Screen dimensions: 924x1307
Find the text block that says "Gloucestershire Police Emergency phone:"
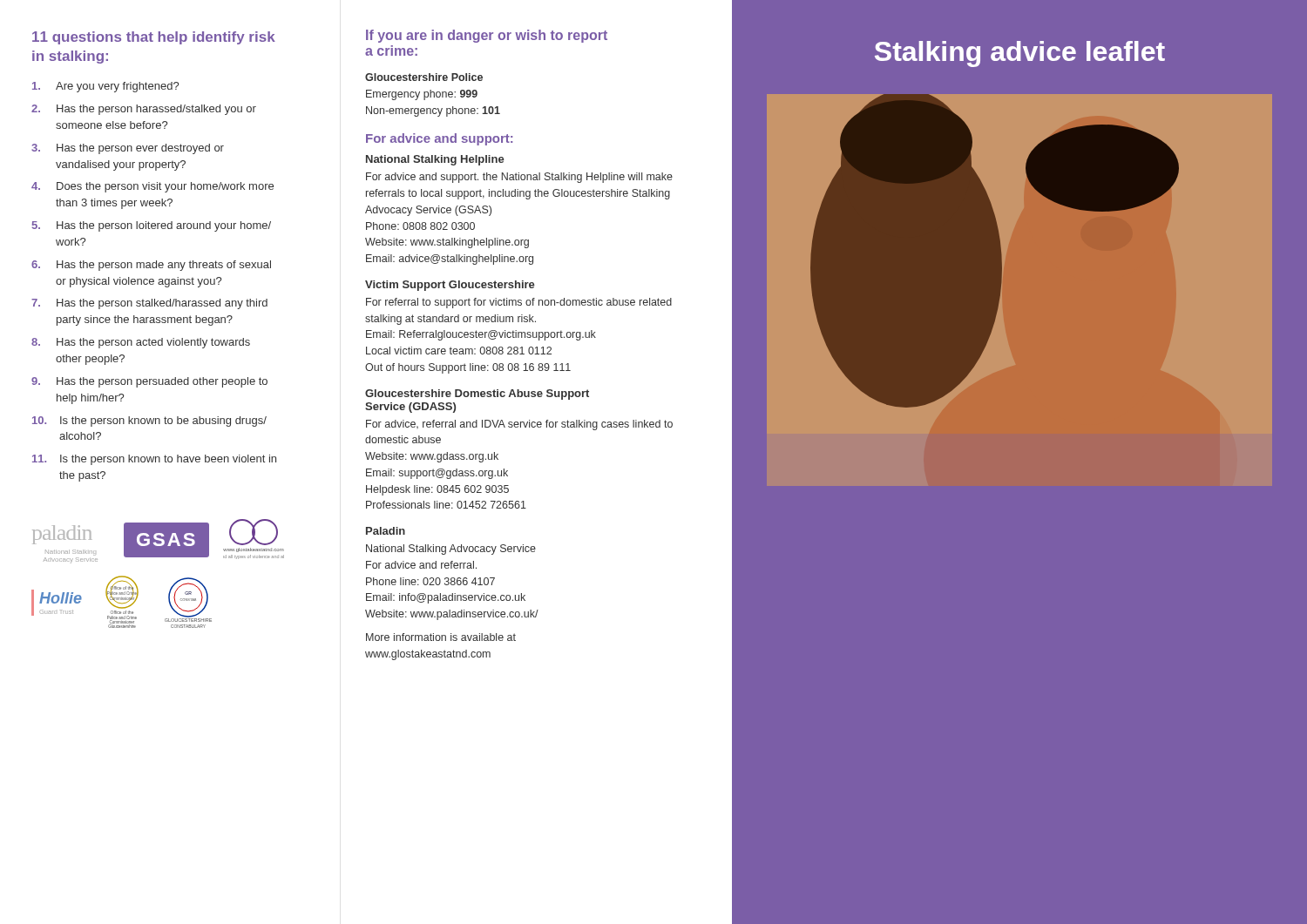coord(424,77)
